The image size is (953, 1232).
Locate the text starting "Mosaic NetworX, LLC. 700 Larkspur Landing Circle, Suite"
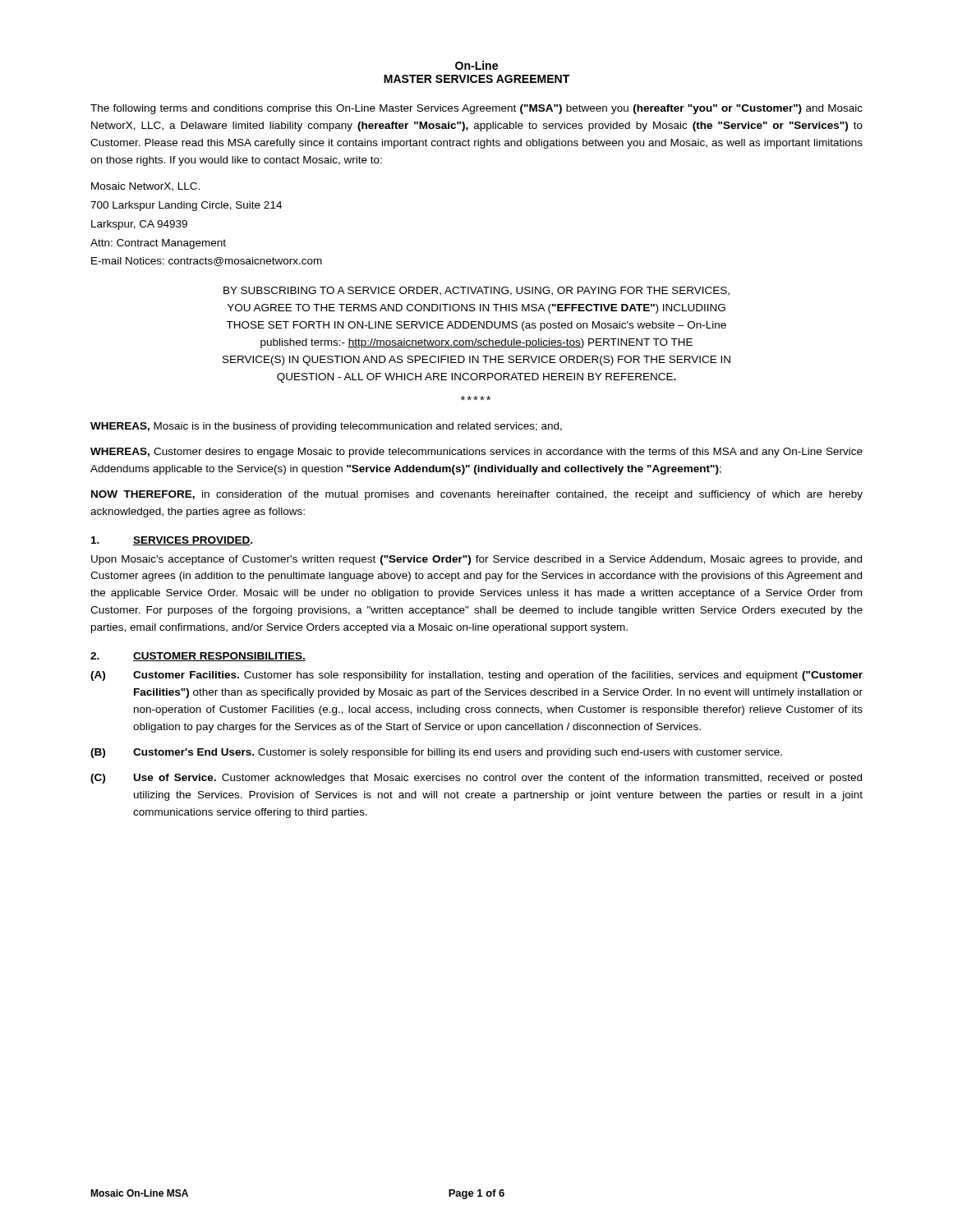coord(145,187)
